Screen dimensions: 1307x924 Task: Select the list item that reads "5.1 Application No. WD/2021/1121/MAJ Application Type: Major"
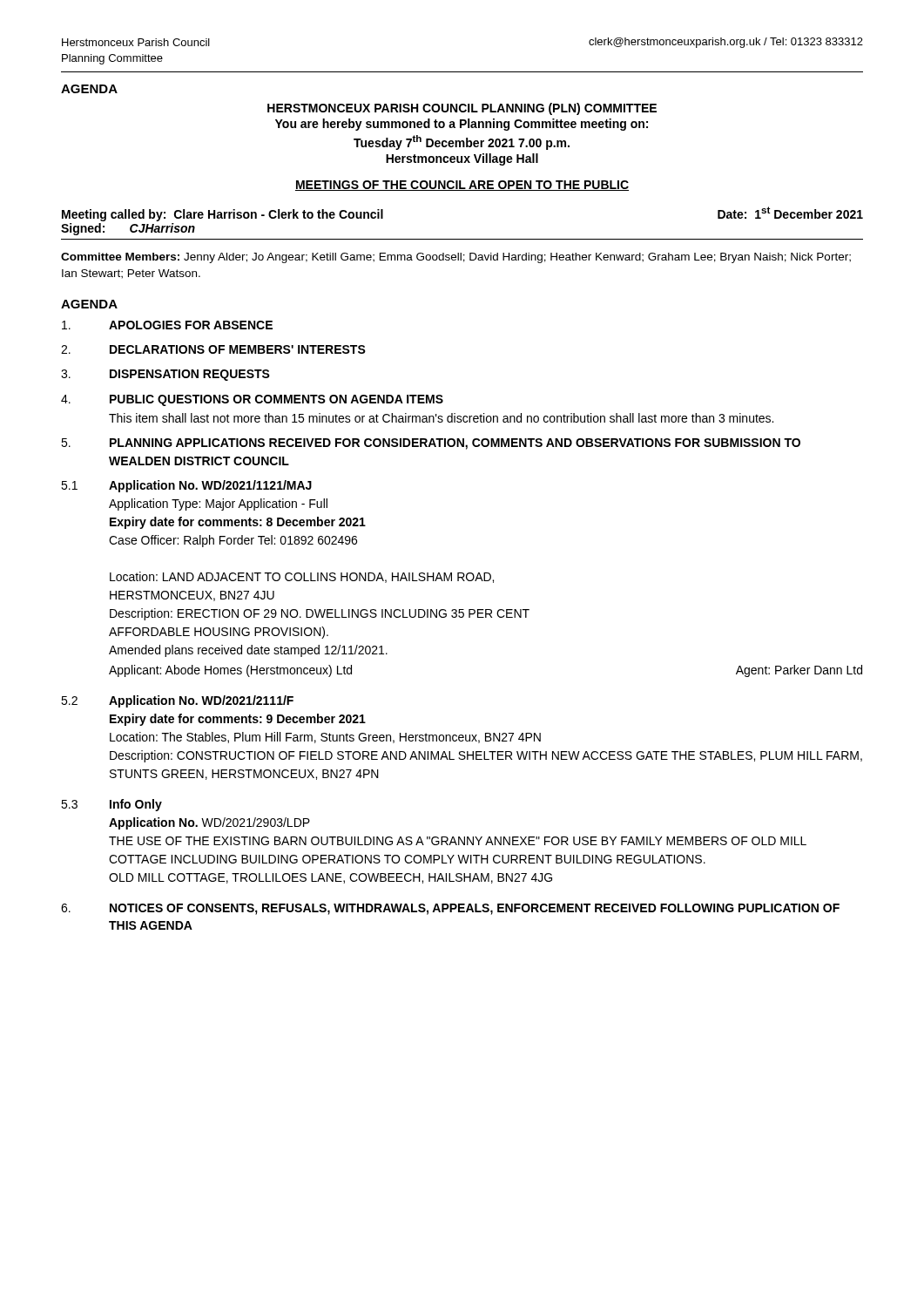tap(462, 578)
